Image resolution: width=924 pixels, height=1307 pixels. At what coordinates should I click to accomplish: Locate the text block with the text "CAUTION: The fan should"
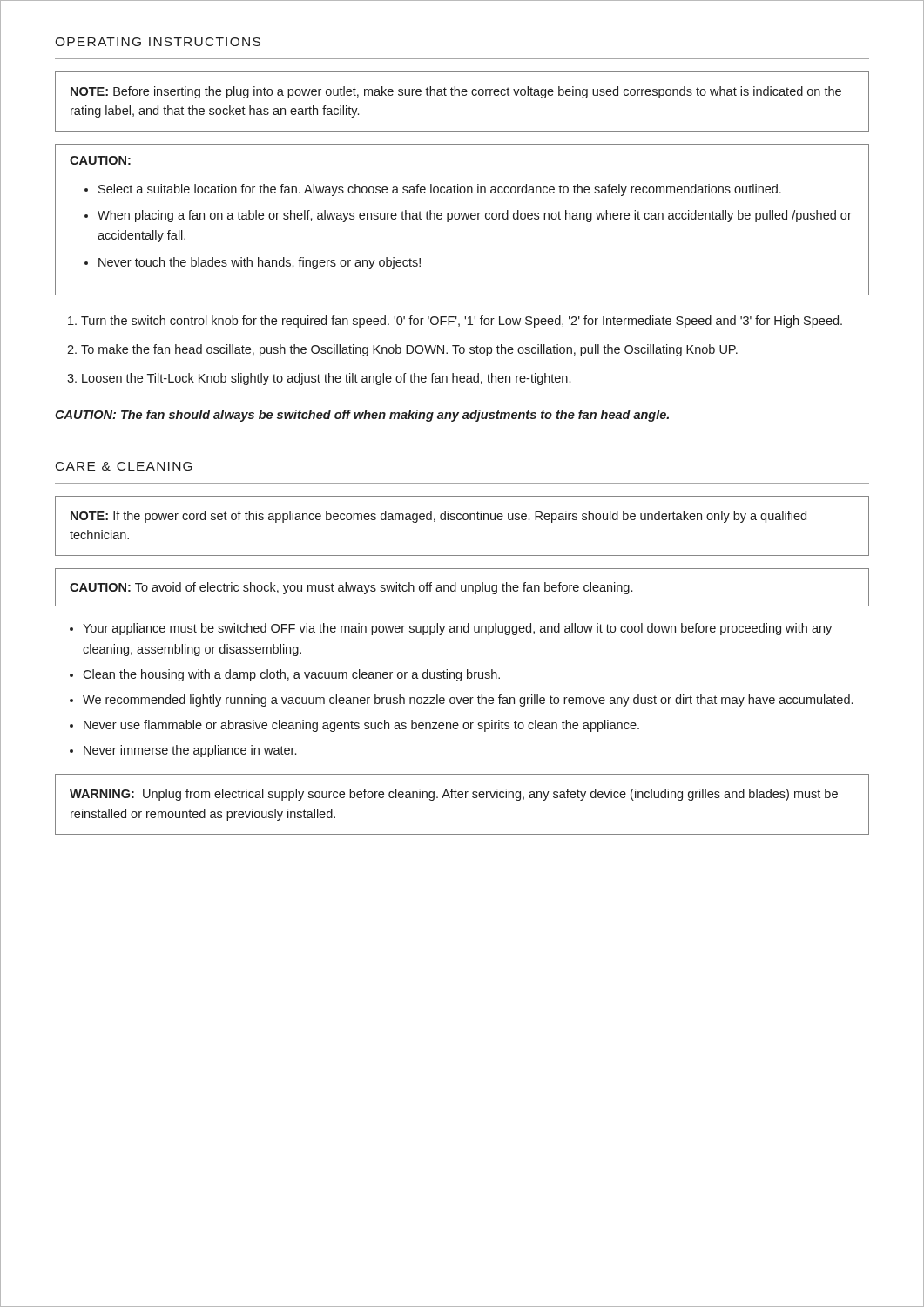pos(462,416)
